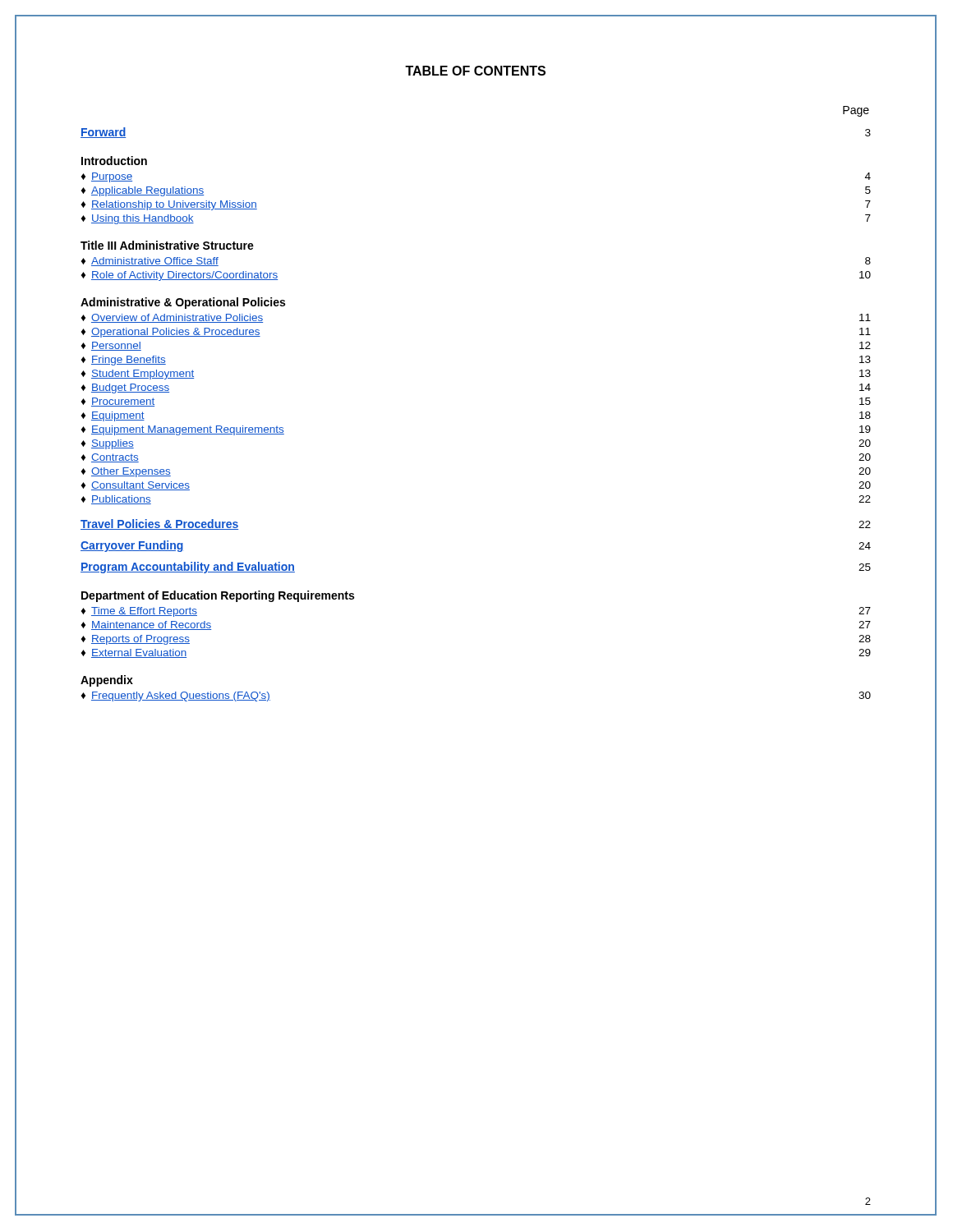Image resolution: width=953 pixels, height=1232 pixels.
Task: Locate the list item that says "♦ Procurement 15"
Action: click(122, 402)
